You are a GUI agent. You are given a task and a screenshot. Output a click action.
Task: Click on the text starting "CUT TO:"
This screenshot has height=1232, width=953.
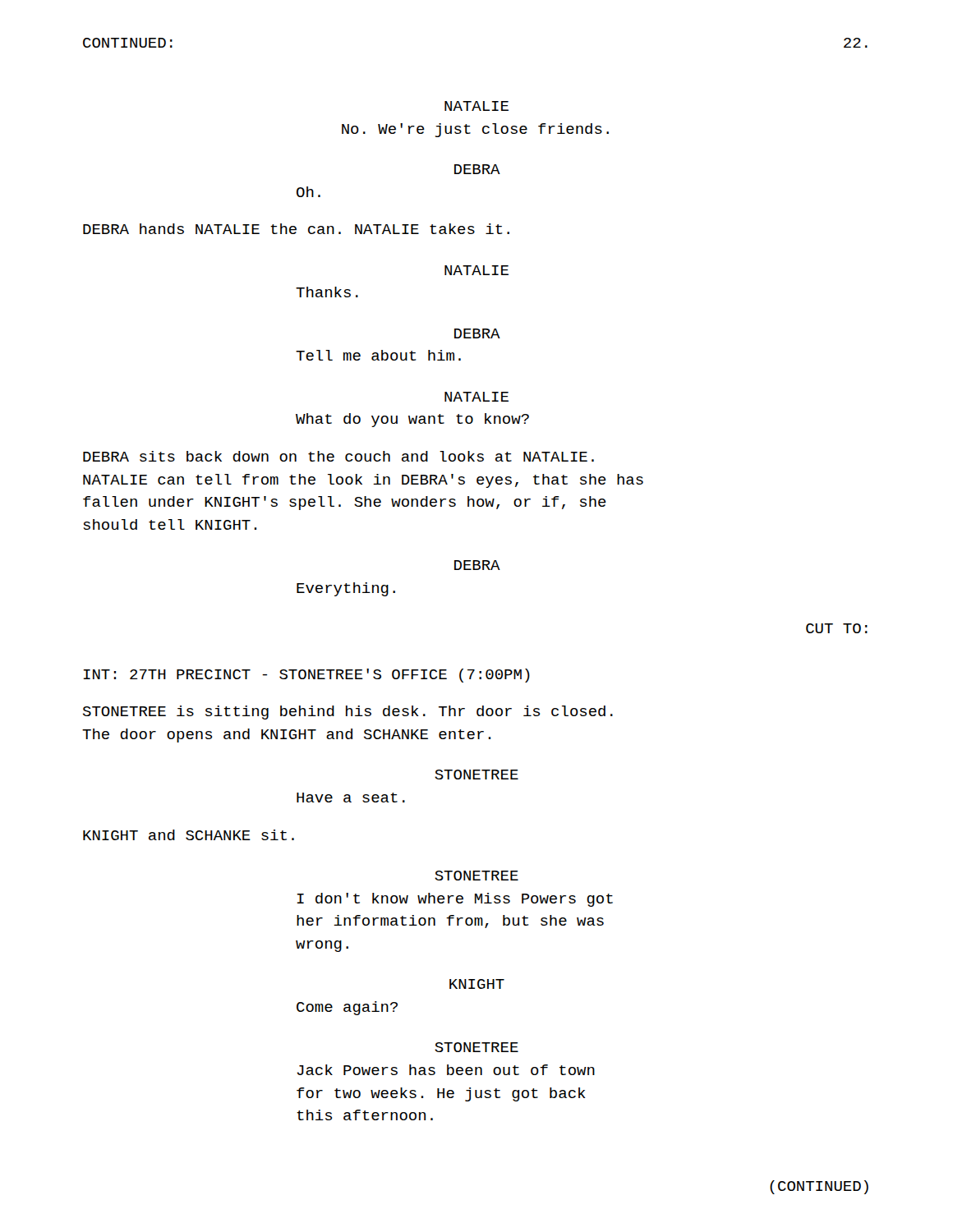click(x=838, y=629)
